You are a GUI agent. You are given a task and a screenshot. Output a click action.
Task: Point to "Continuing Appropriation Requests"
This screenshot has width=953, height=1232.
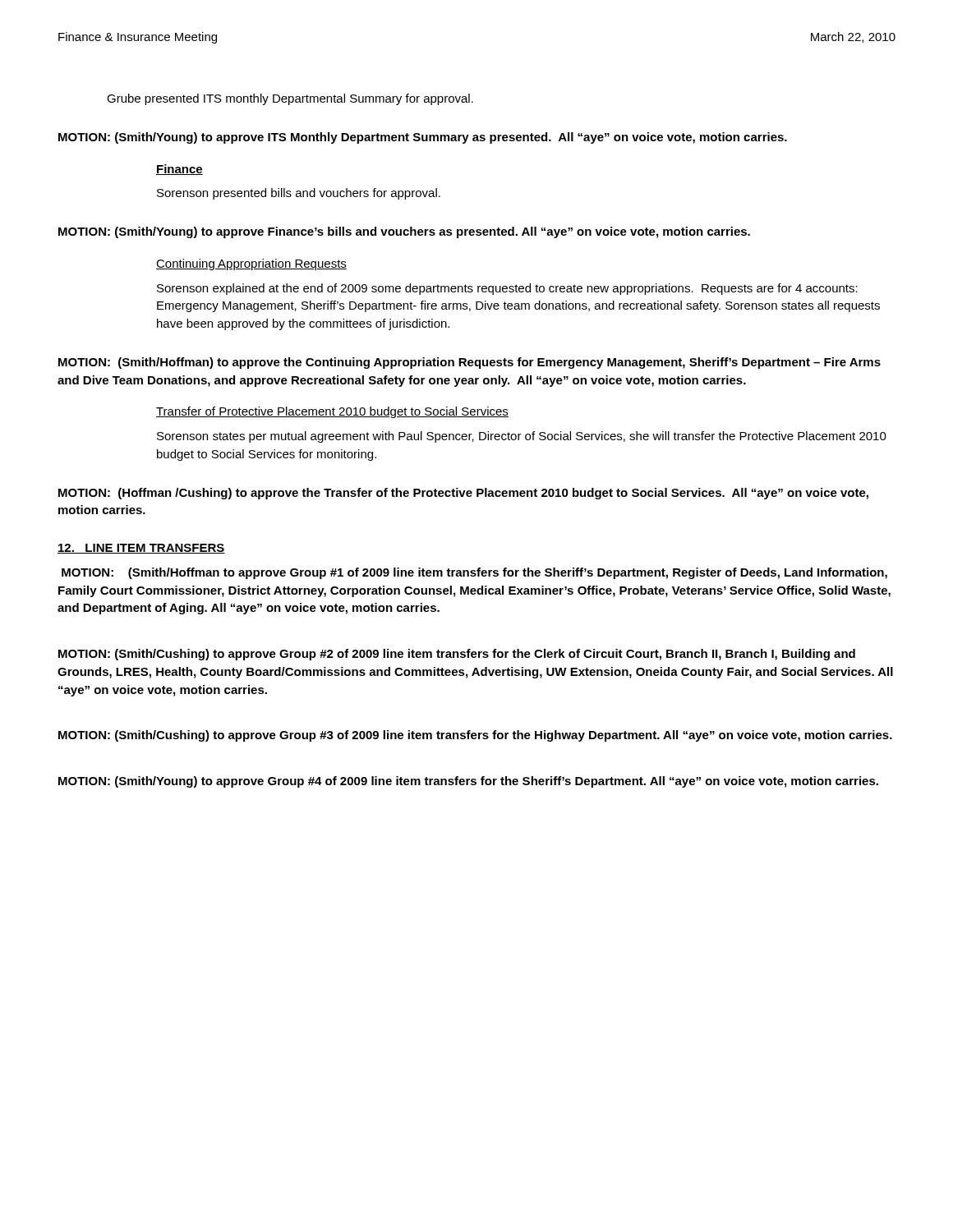click(251, 264)
